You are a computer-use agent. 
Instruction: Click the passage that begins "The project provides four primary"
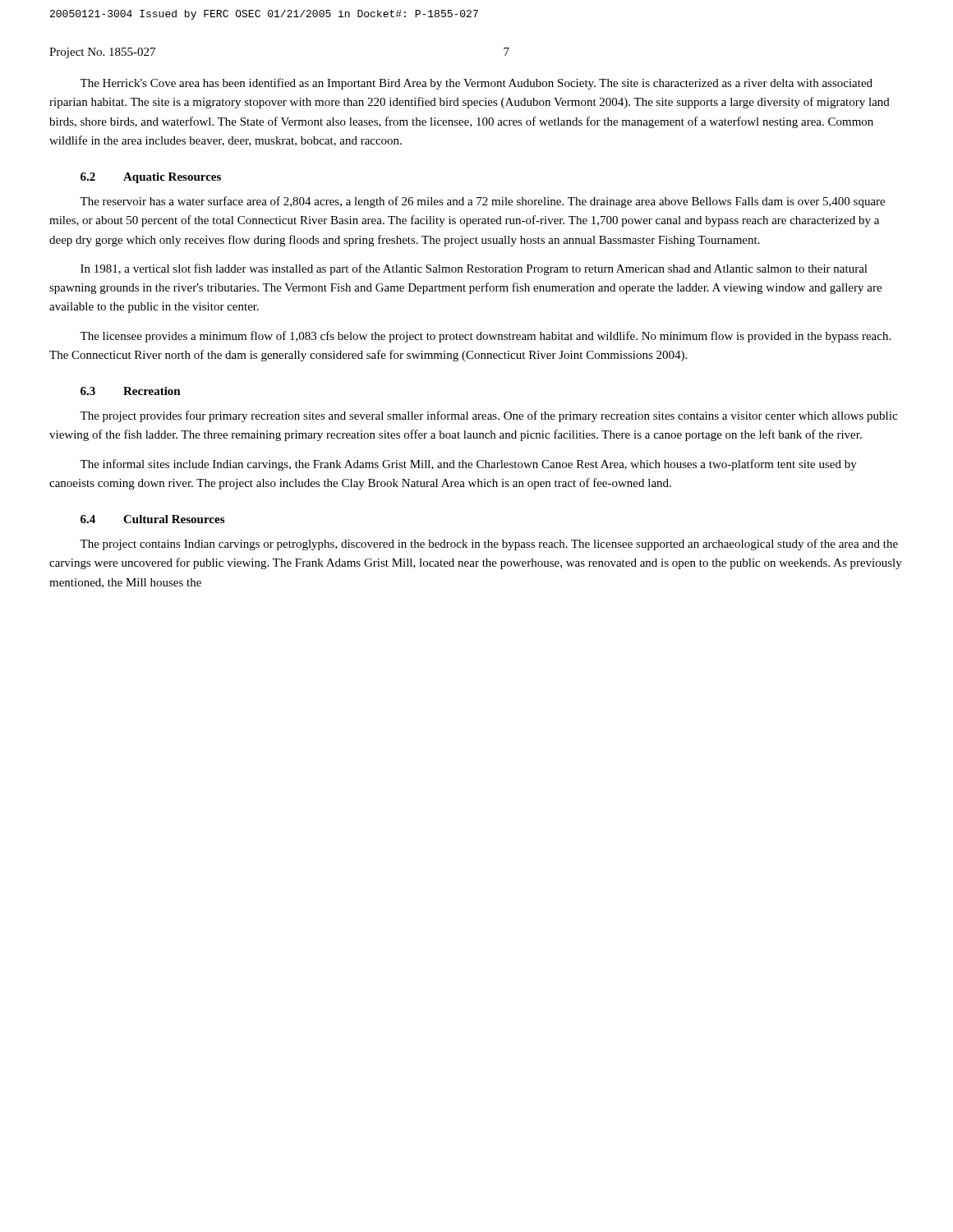476,426
